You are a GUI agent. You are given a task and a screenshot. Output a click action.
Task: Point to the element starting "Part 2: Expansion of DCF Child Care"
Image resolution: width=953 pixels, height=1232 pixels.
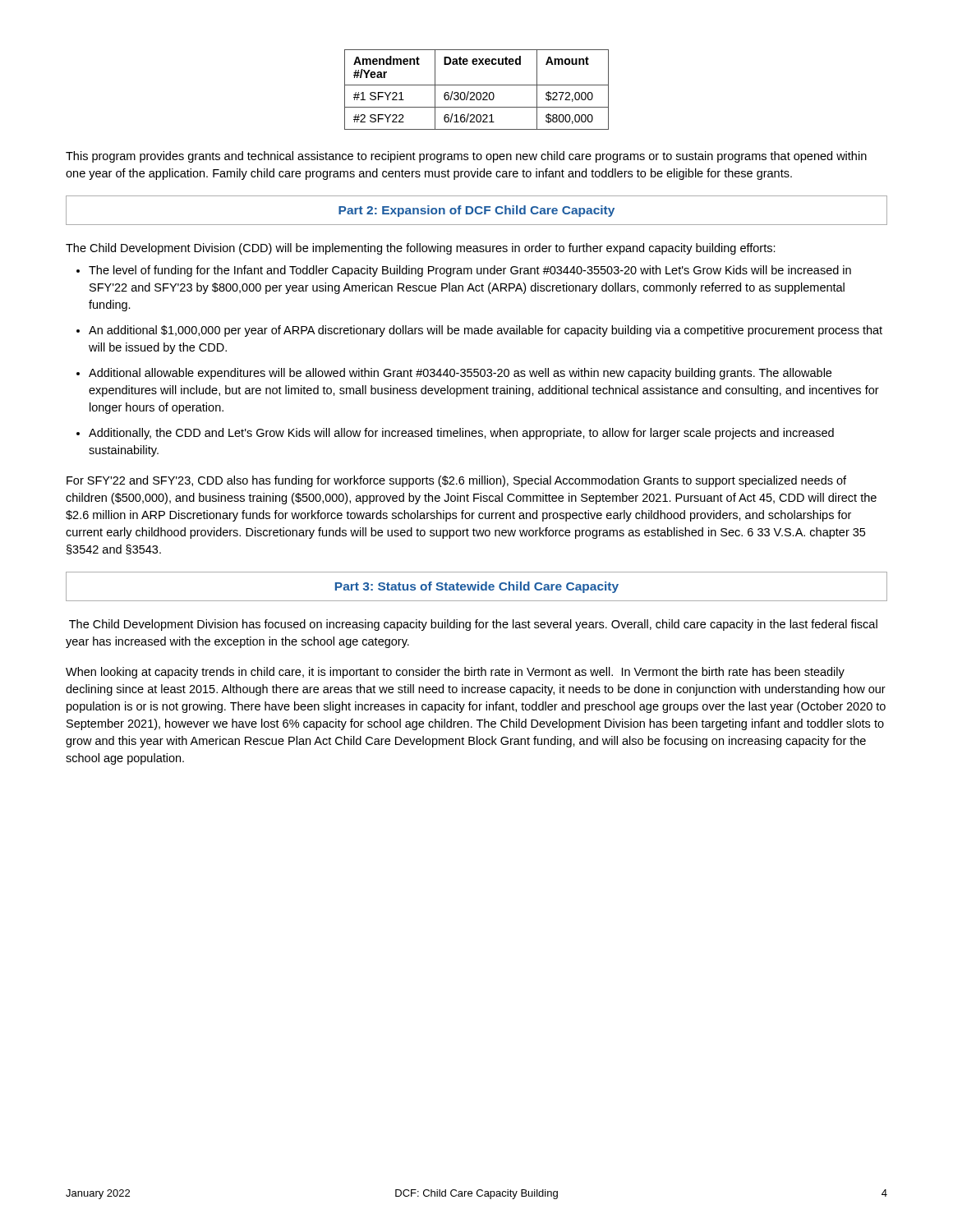(476, 210)
